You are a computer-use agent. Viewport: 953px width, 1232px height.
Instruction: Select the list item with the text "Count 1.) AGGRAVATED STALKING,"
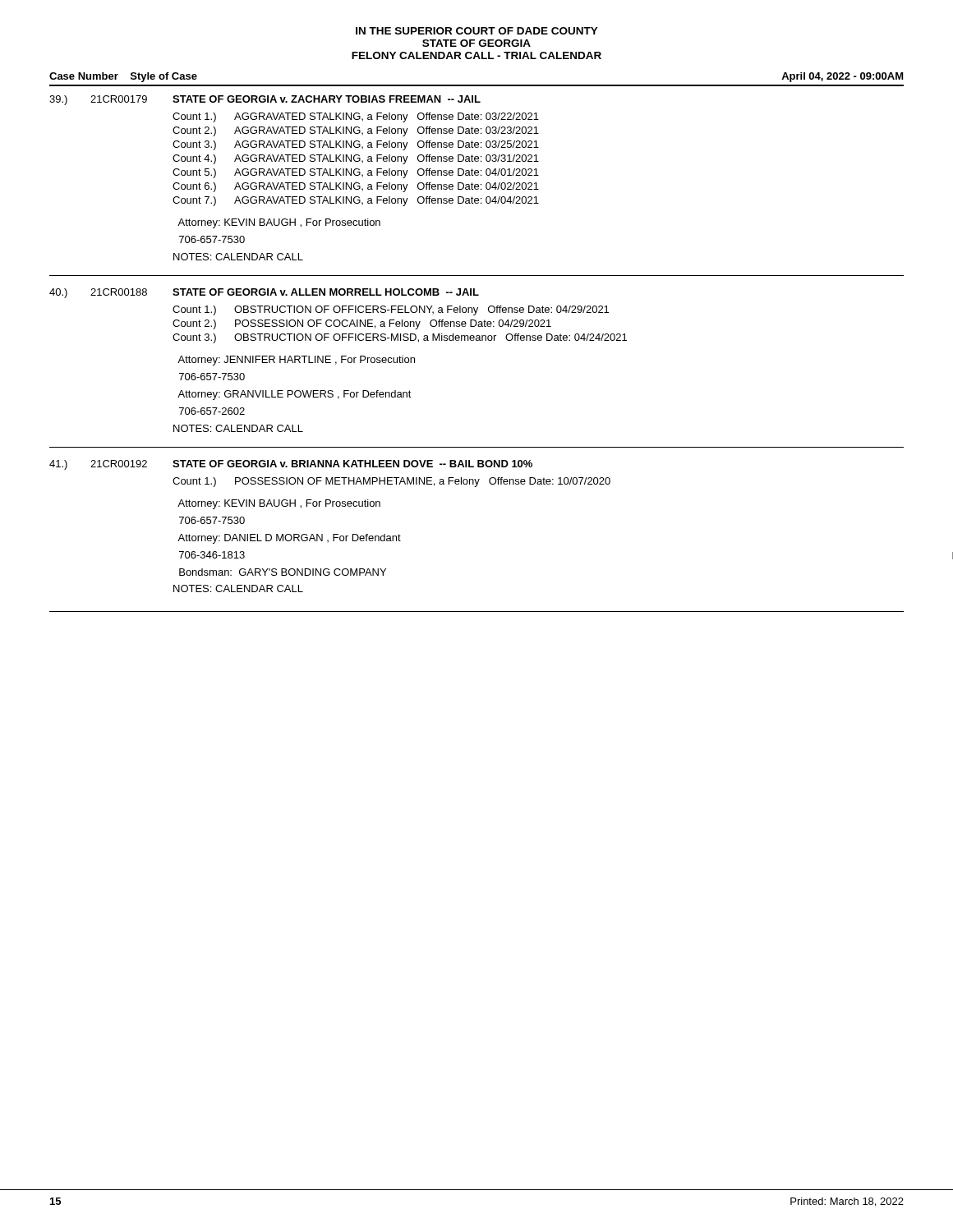point(538,116)
